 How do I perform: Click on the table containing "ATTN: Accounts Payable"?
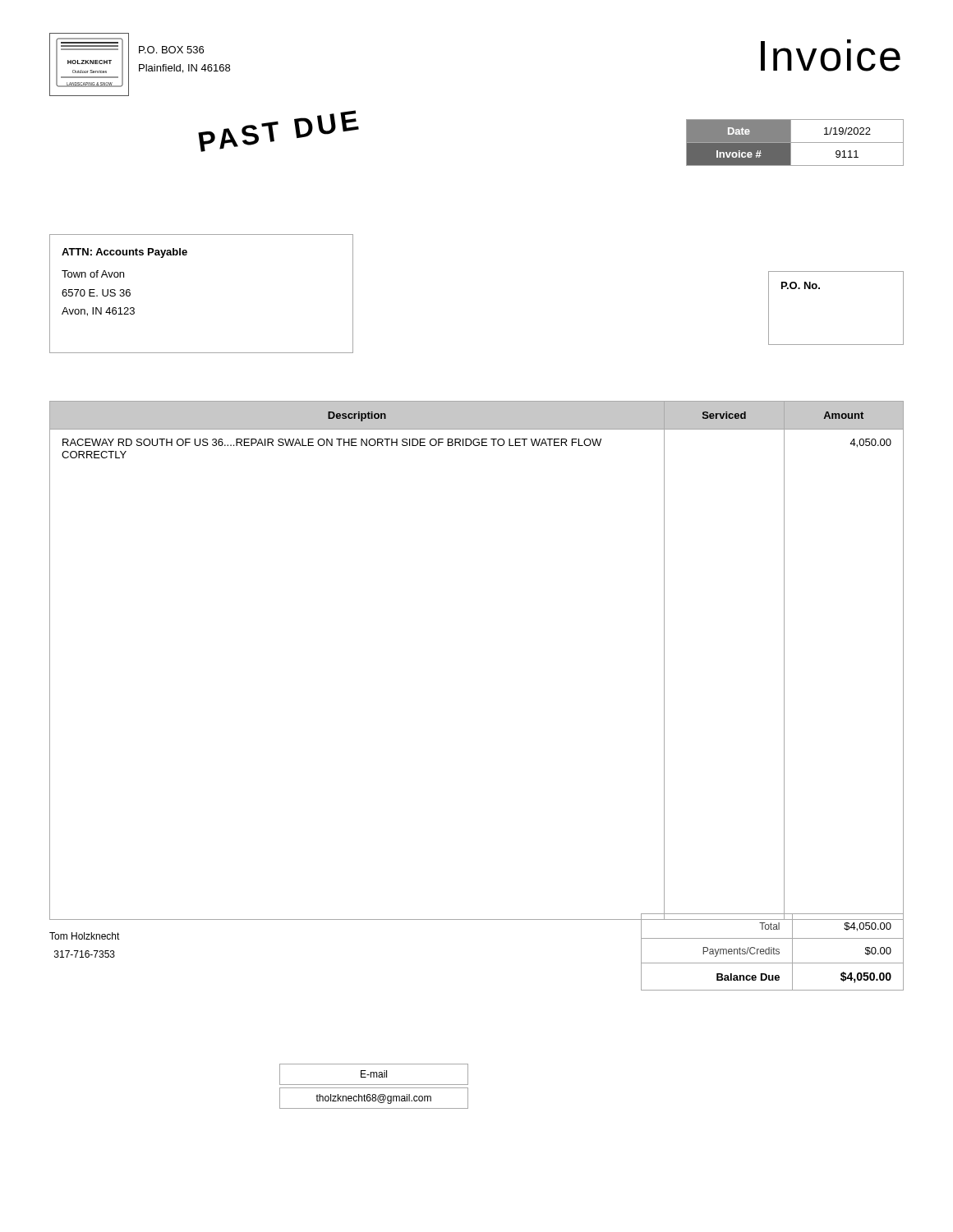coord(201,294)
